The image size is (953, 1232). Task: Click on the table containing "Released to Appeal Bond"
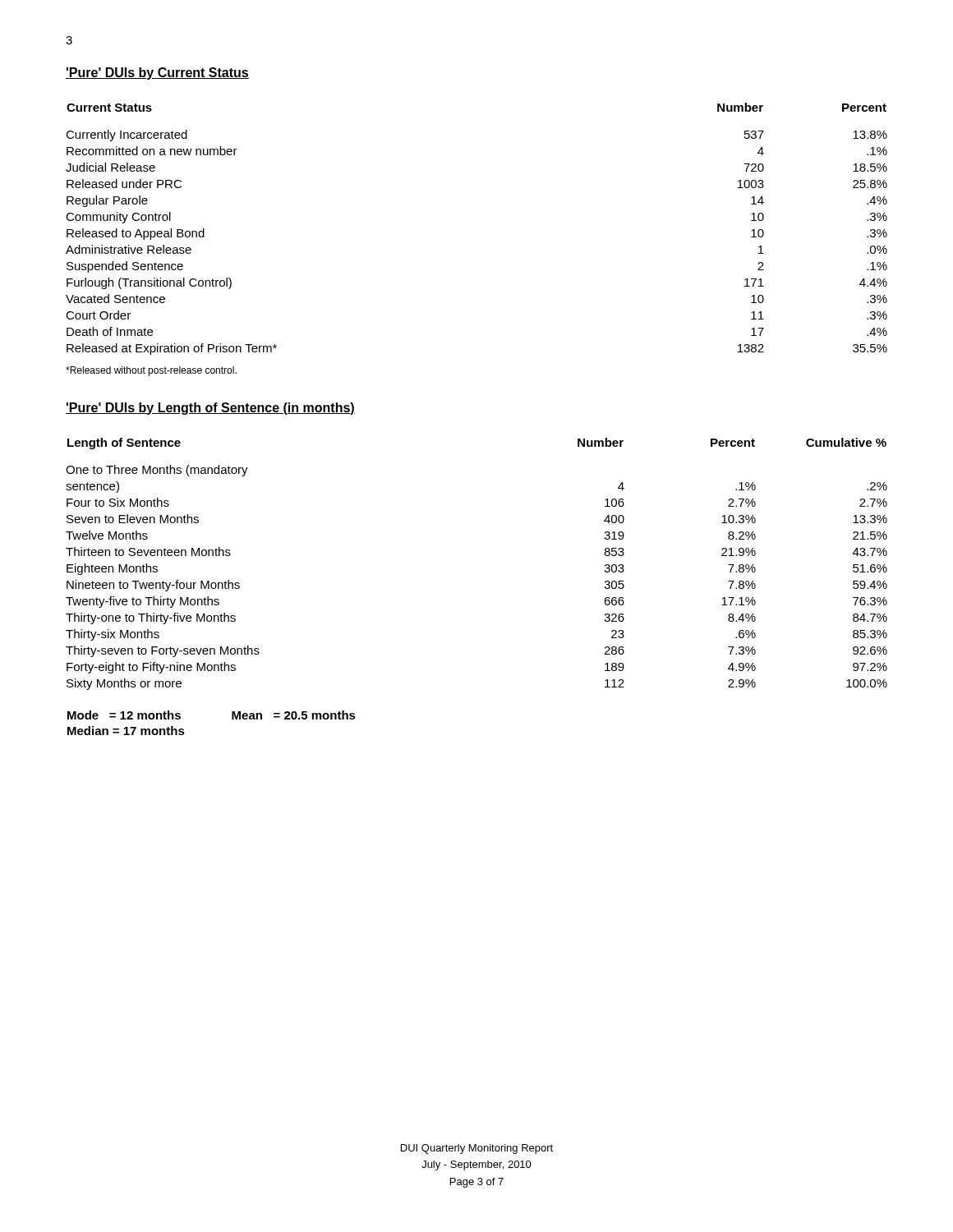coord(476,227)
